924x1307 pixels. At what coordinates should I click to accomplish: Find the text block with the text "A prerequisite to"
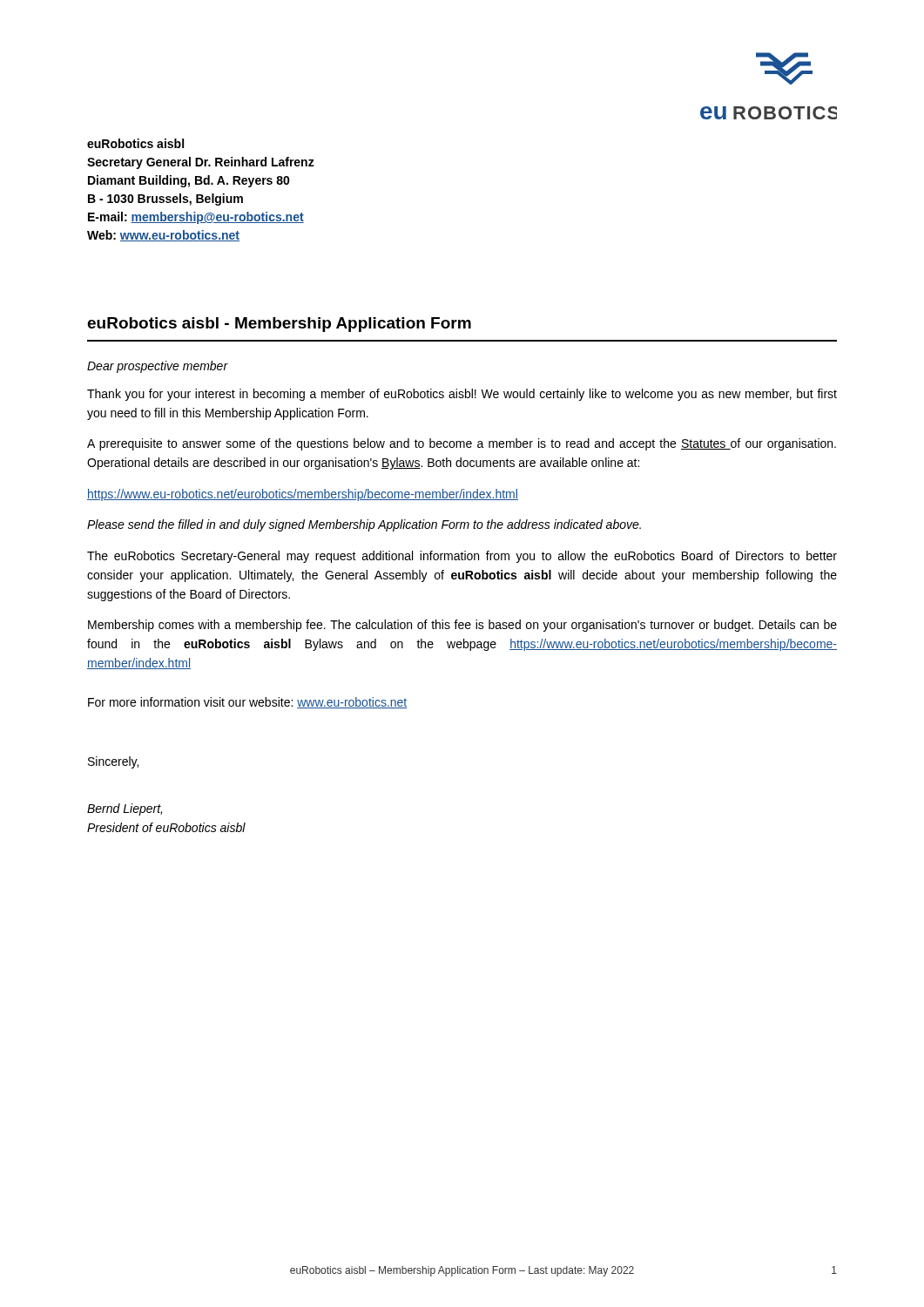click(462, 453)
